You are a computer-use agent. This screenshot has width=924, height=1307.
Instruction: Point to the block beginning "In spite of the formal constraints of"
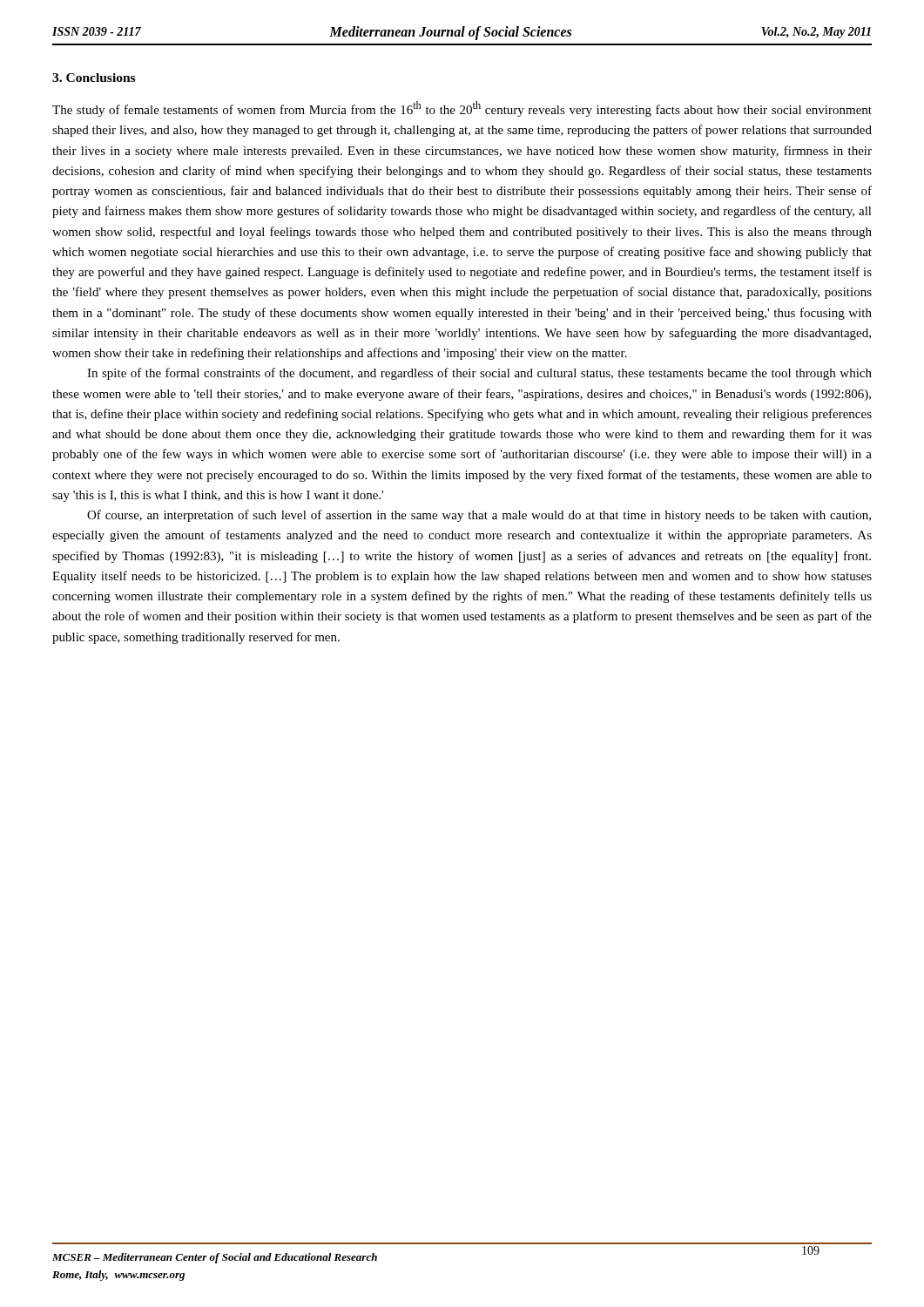[x=462, y=435]
